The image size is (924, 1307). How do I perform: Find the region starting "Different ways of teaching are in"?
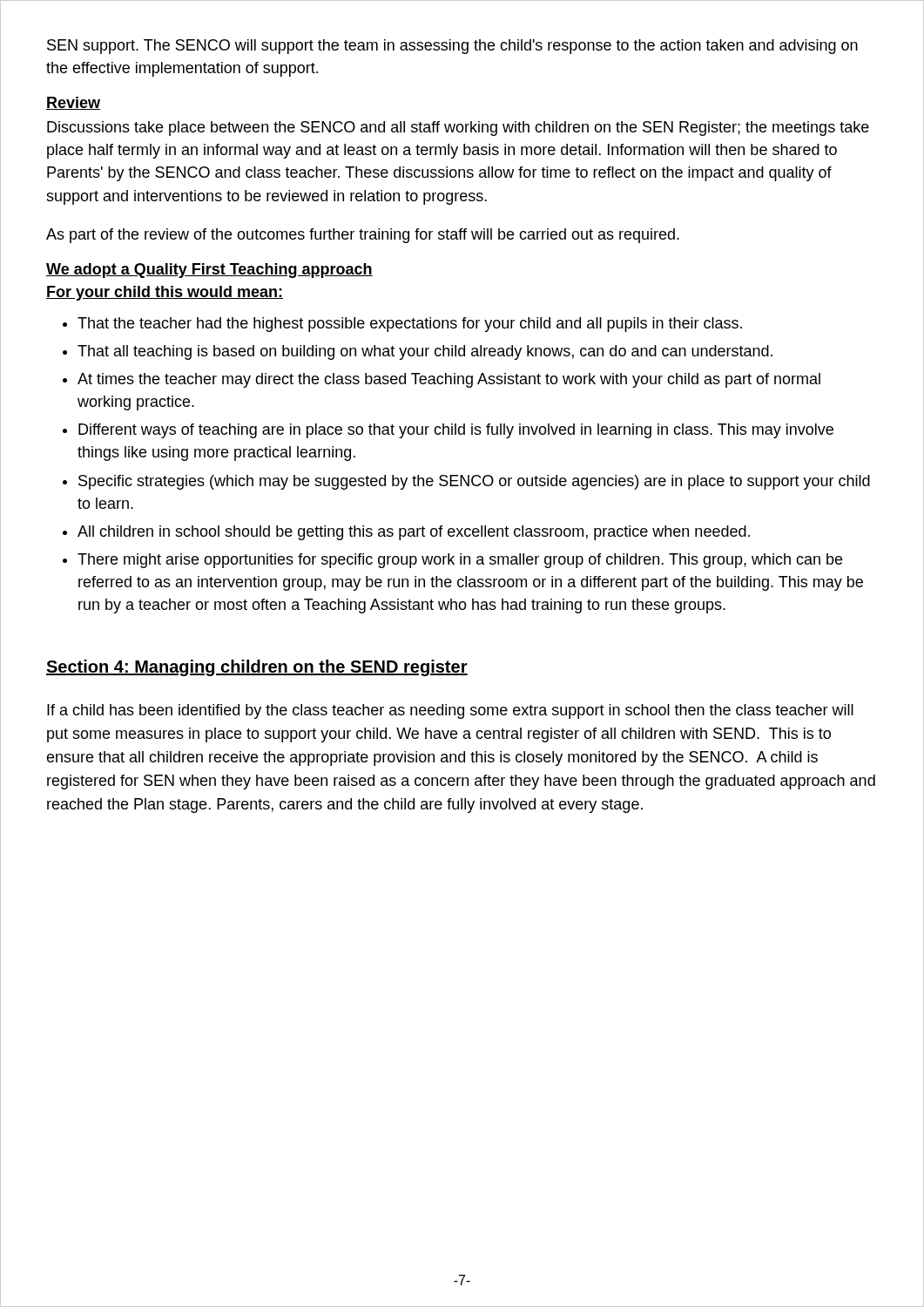478,441
